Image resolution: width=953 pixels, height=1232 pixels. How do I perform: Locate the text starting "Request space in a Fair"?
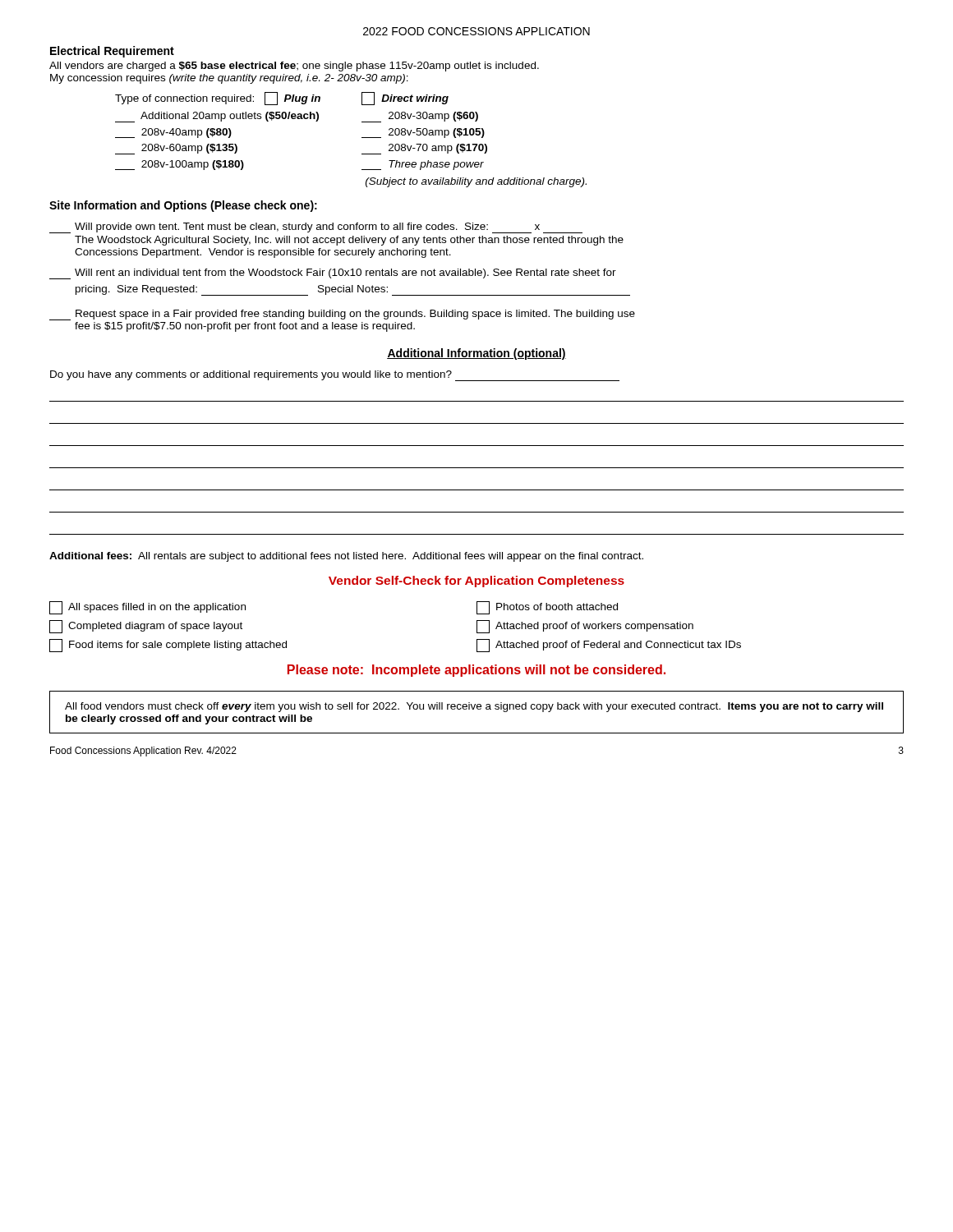tap(342, 320)
